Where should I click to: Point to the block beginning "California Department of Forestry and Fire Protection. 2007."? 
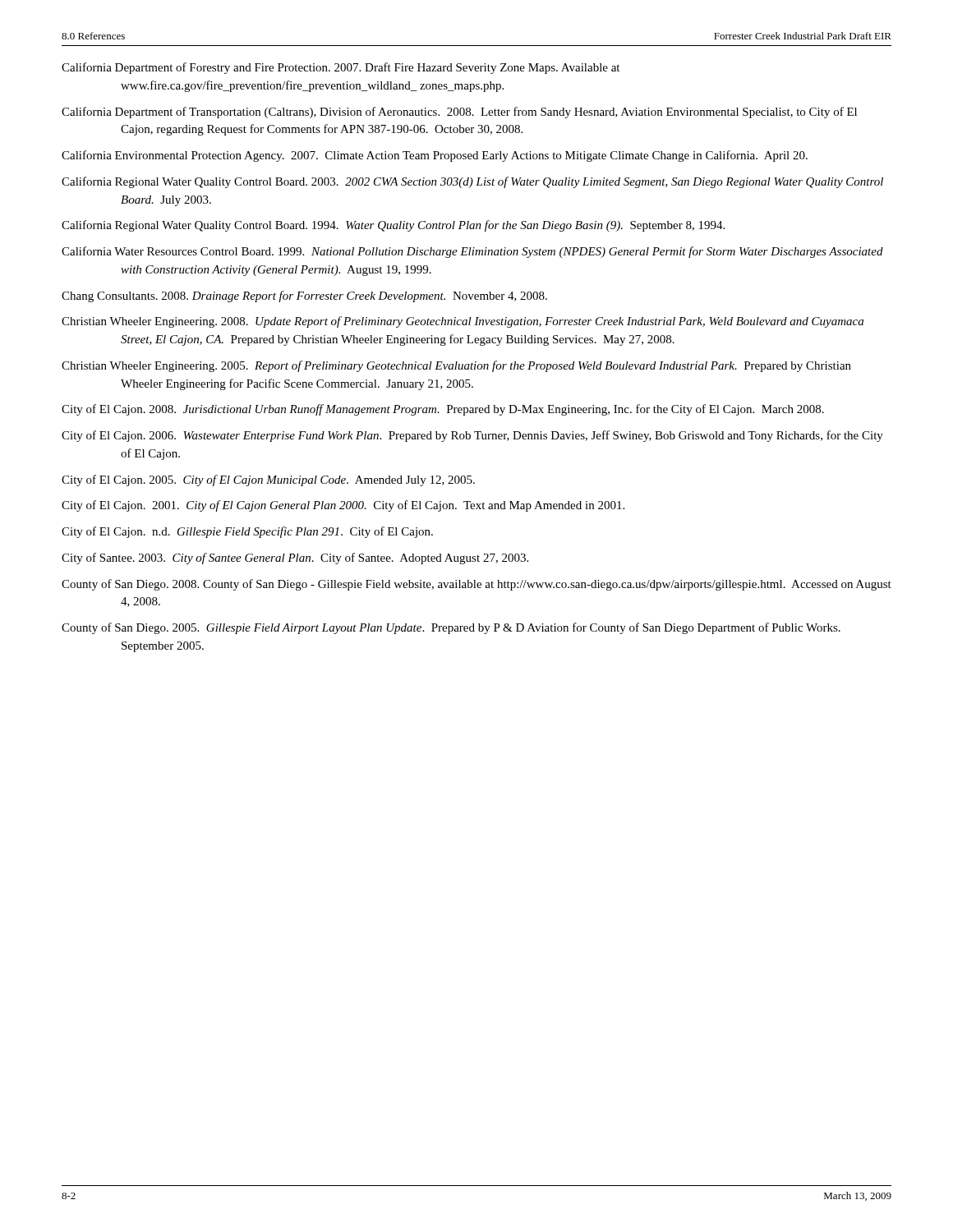pos(341,76)
